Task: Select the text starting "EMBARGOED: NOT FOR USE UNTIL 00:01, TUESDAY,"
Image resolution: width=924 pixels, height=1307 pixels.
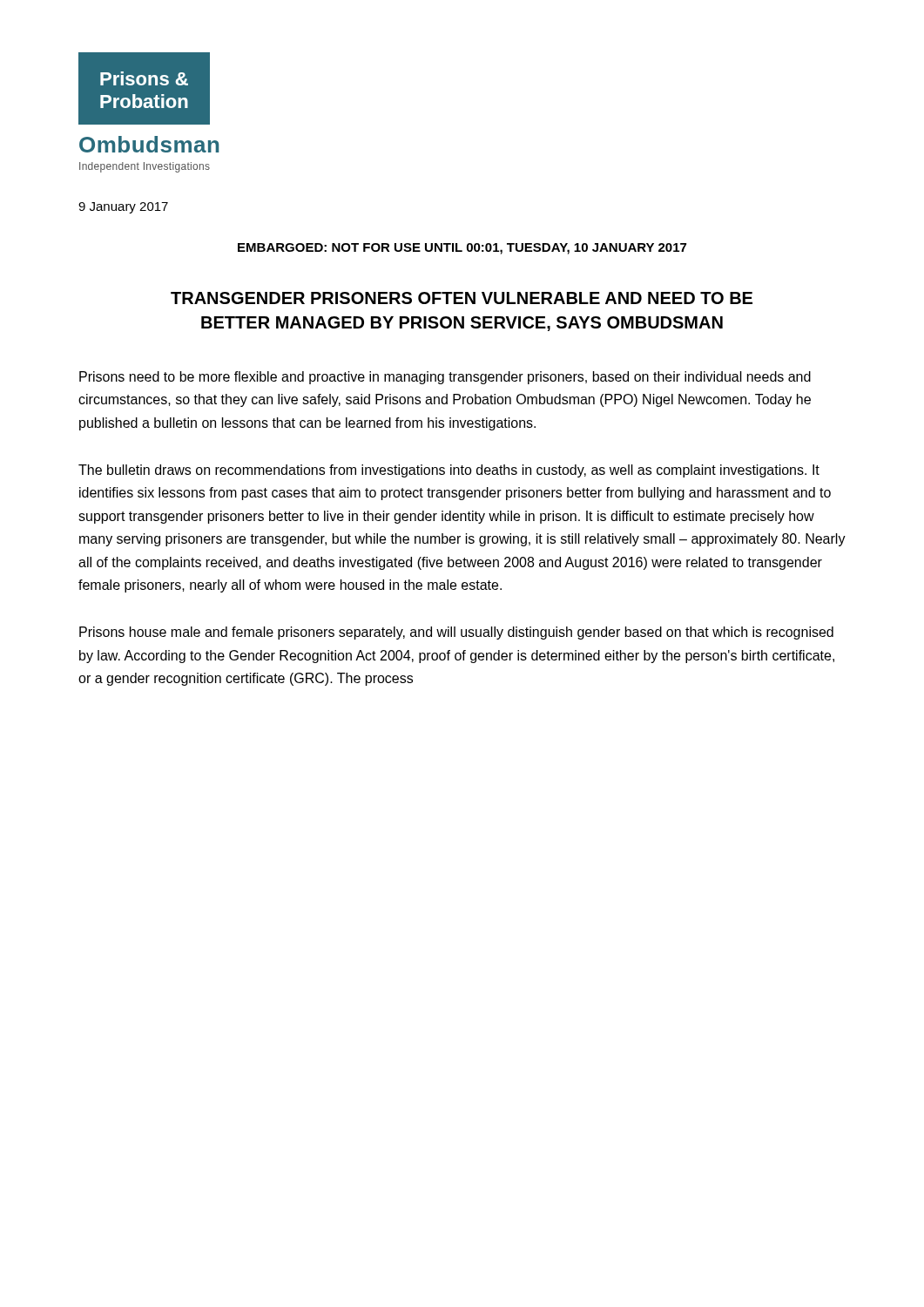Action: tap(462, 247)
